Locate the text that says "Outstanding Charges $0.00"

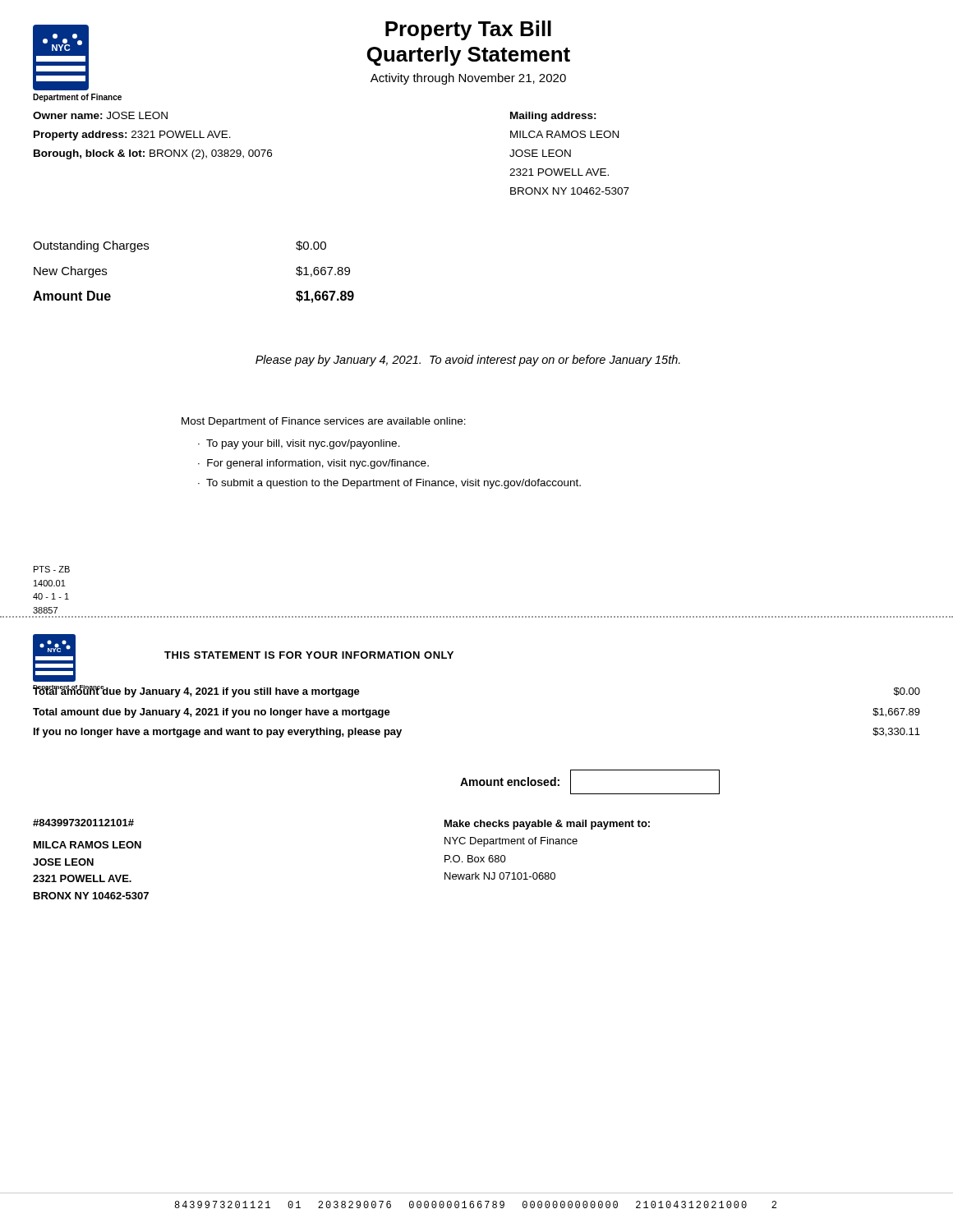(x=87, y=246)
